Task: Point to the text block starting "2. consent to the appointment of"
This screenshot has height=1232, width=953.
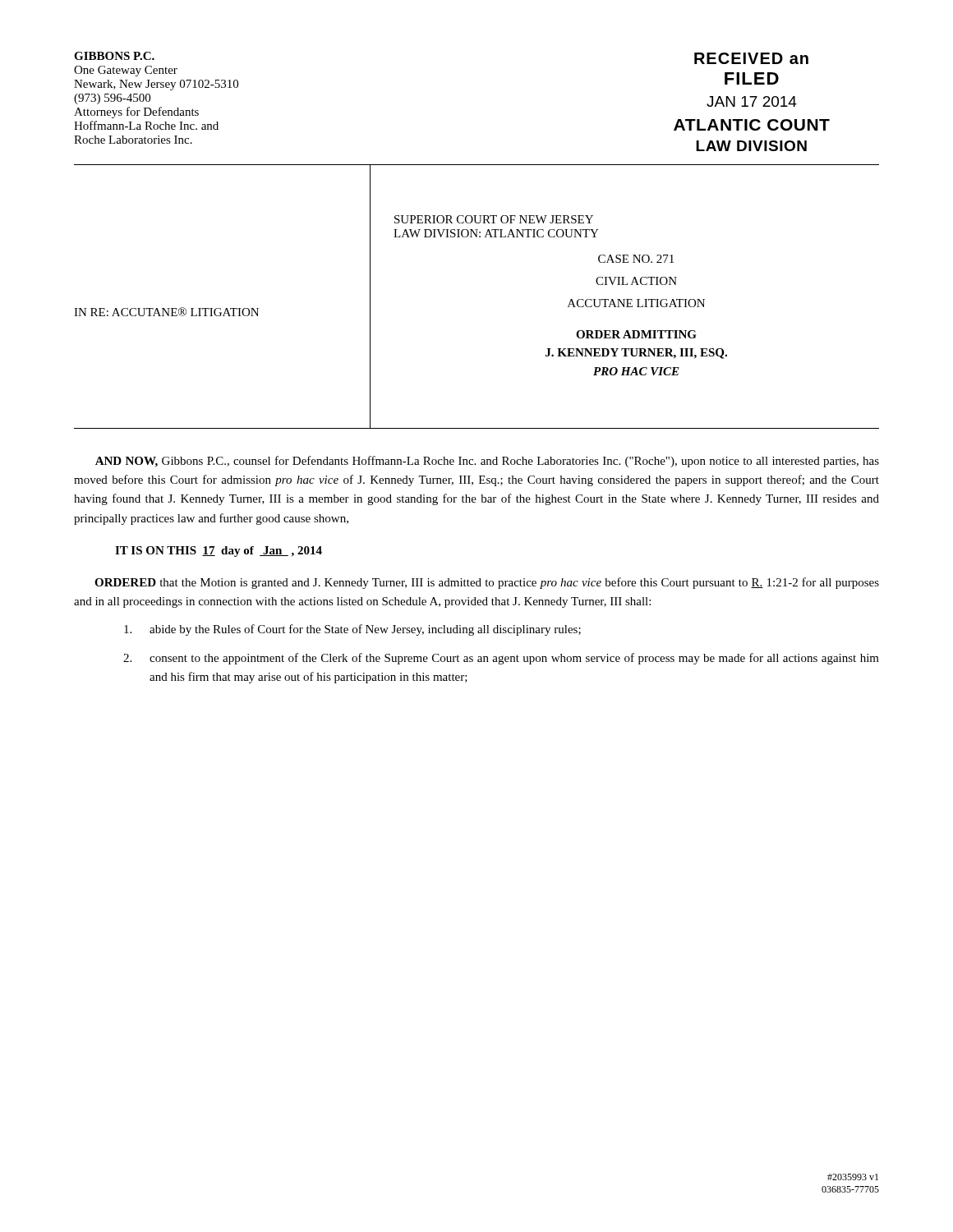Action: [x=501, y=668]
